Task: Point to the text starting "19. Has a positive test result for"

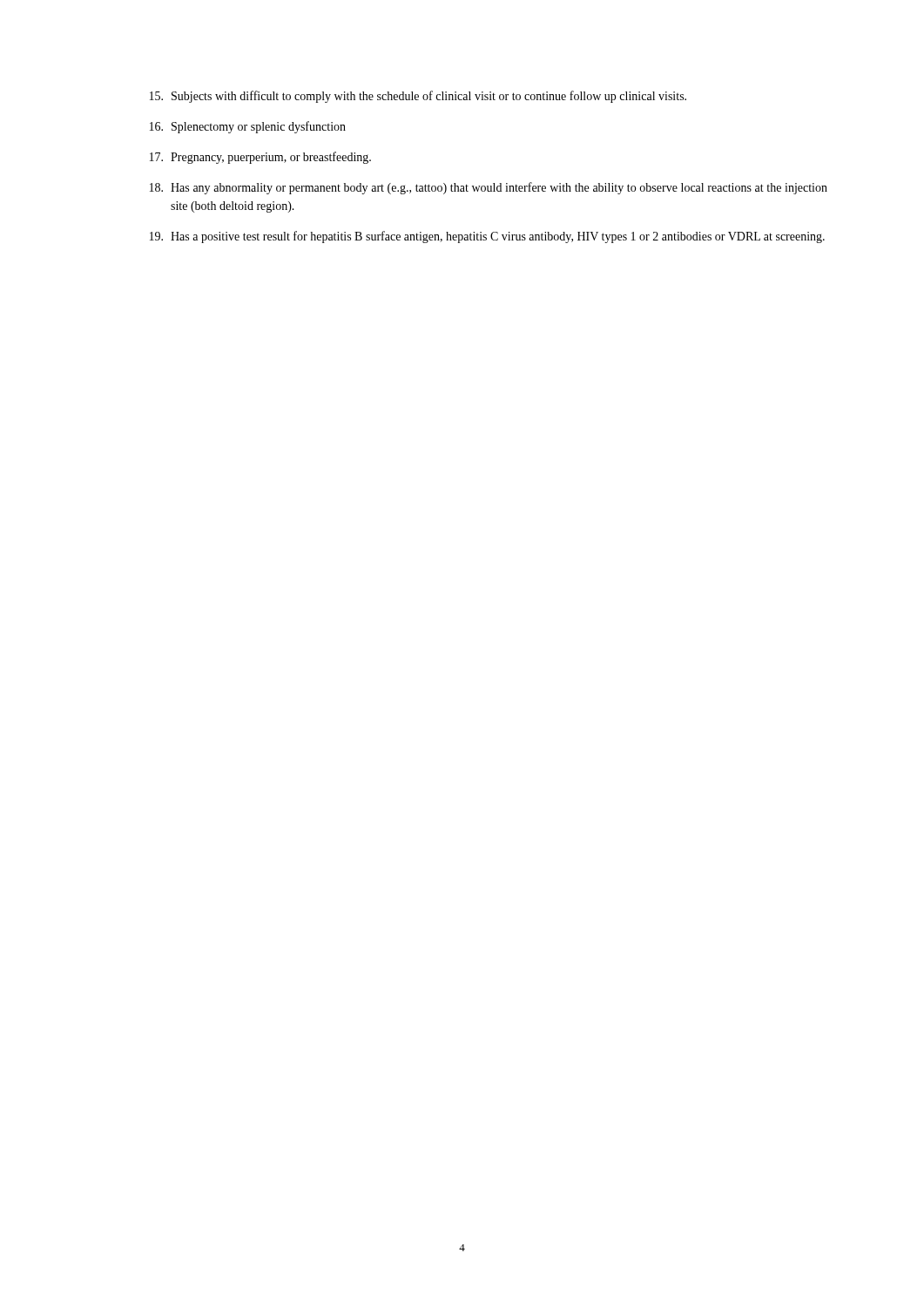Action: (479, 237)
